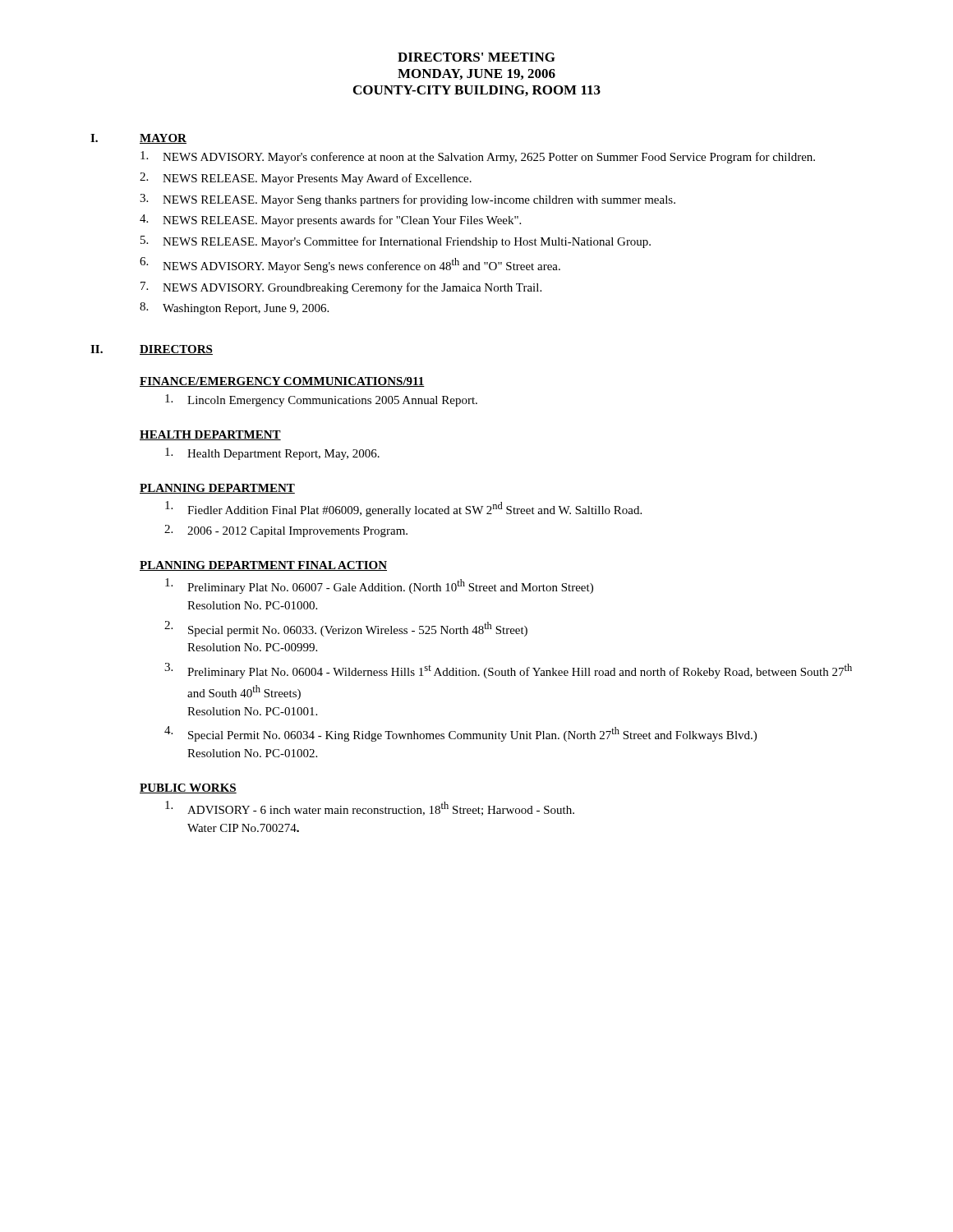Locate the text starting "FINANCE/EMERGENCY COMMUNICATIONS/911"
The height and width of the screenshot is (1232, 953).
click(x=282, y=381)
